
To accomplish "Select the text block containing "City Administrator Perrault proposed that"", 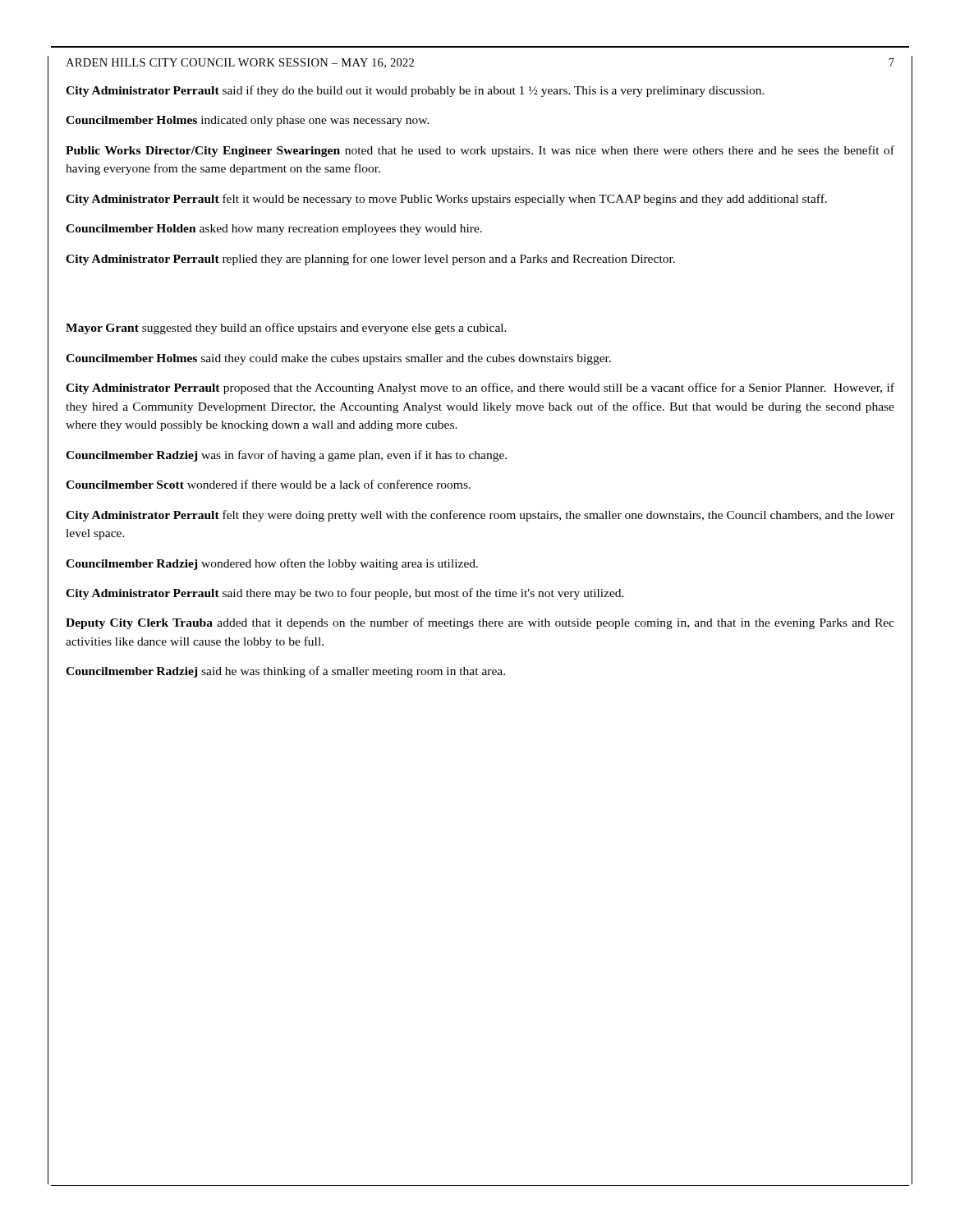I will pyautogui.click(x=480, y=406).
